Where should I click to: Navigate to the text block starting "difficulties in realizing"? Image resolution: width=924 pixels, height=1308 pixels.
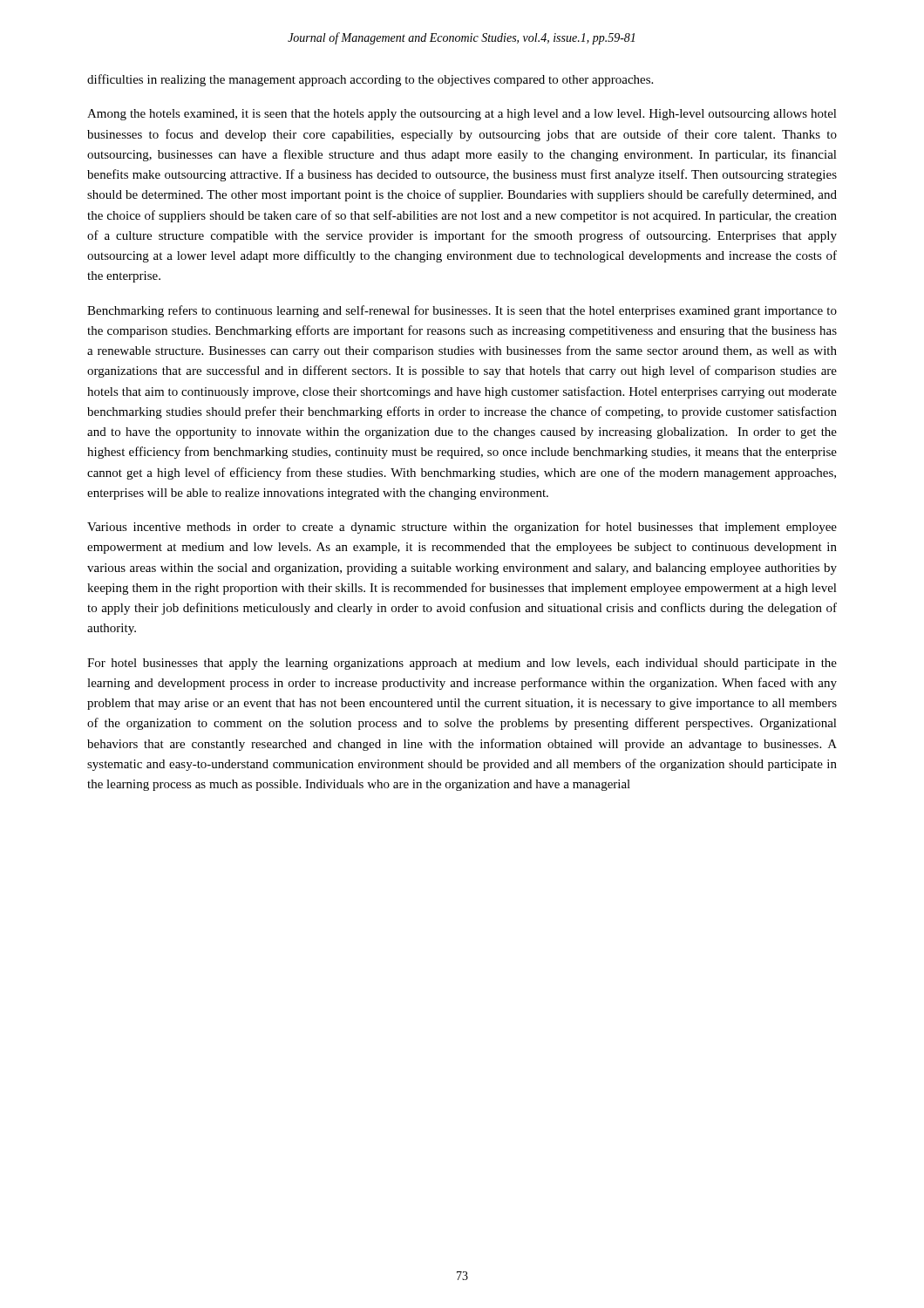(371, 79)
